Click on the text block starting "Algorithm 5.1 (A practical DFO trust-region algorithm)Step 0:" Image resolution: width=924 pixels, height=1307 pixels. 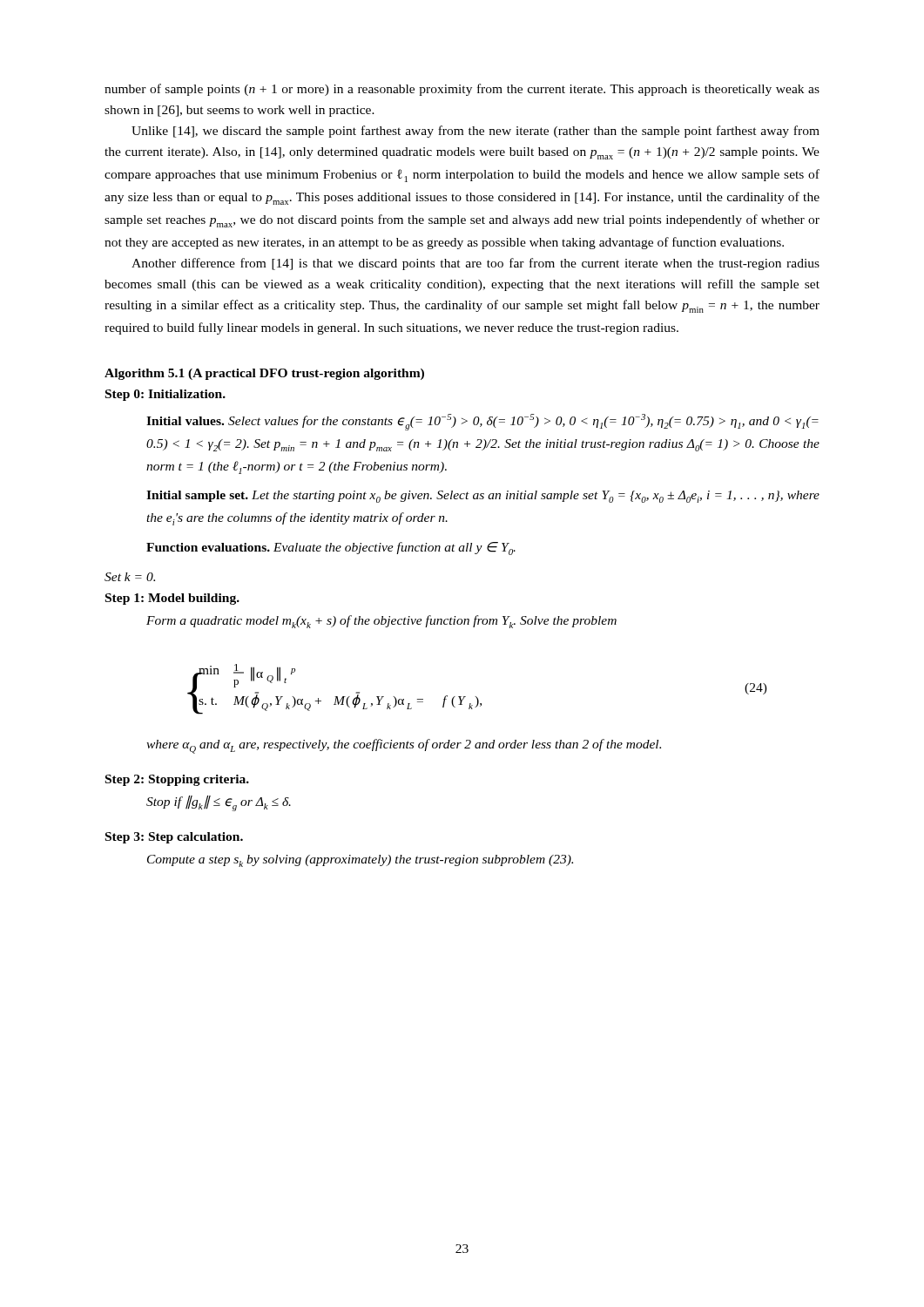[x=264, y=374]
